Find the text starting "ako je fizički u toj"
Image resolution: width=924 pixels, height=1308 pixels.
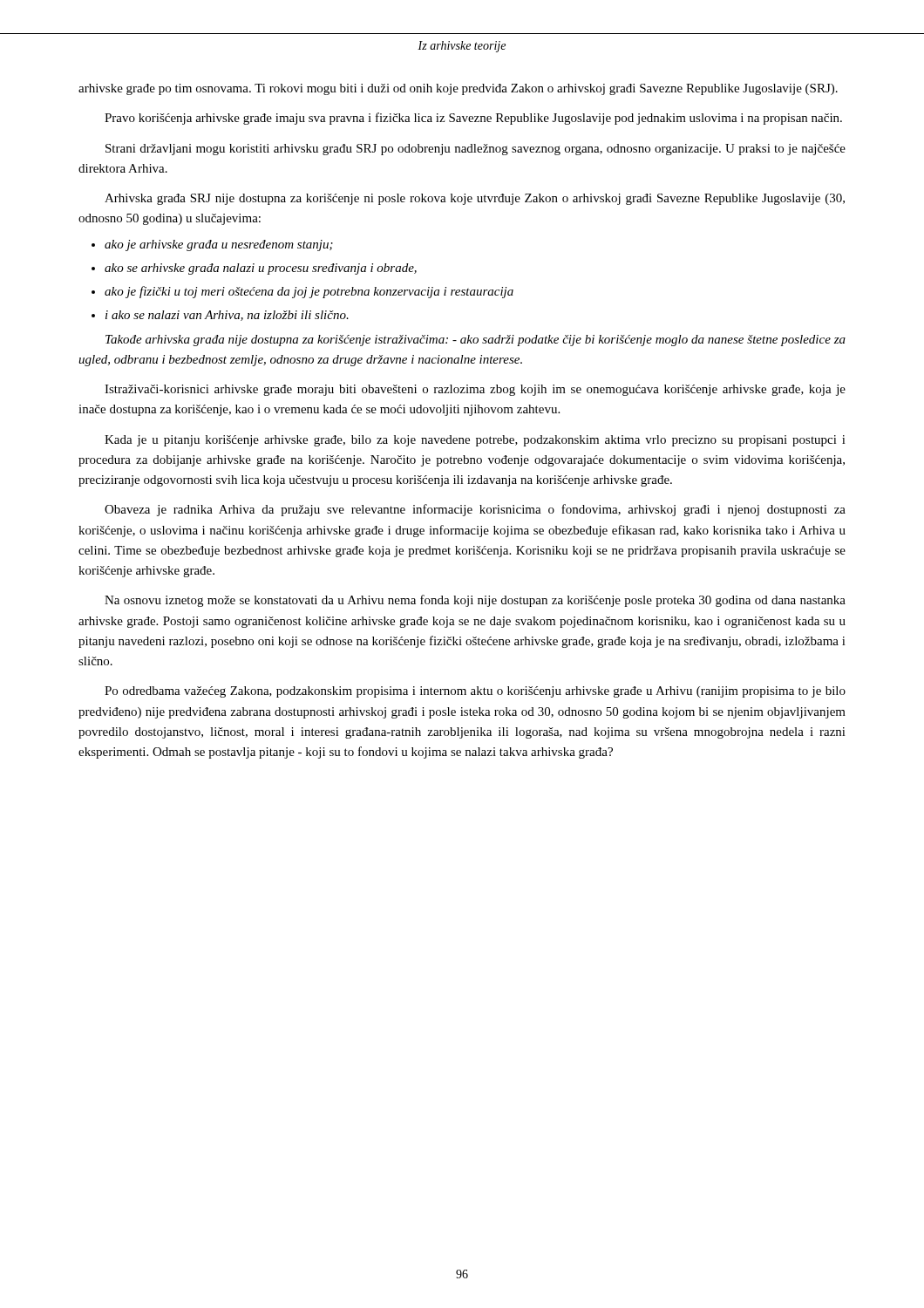pos(309,291)
